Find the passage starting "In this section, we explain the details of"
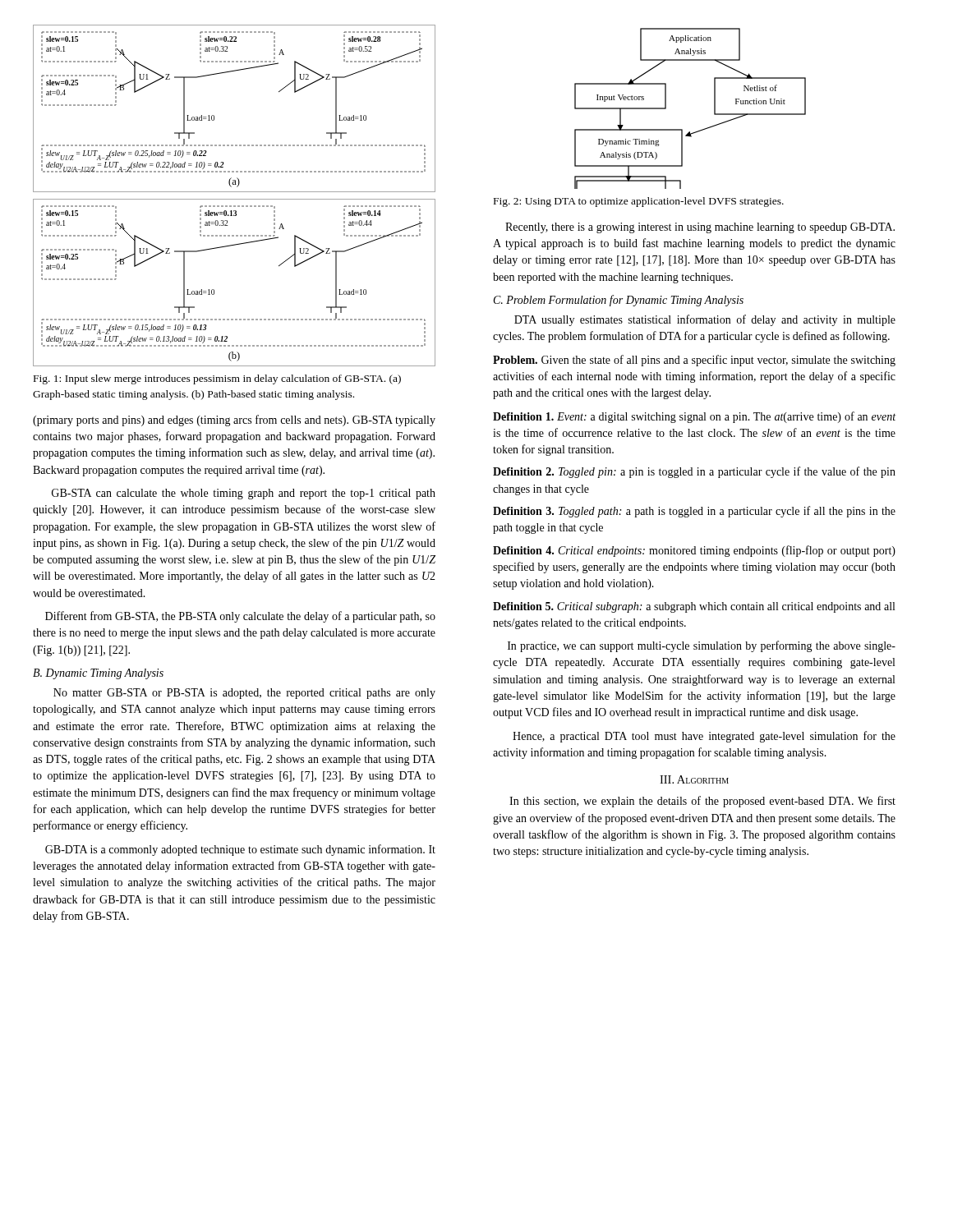 point(694,826)
